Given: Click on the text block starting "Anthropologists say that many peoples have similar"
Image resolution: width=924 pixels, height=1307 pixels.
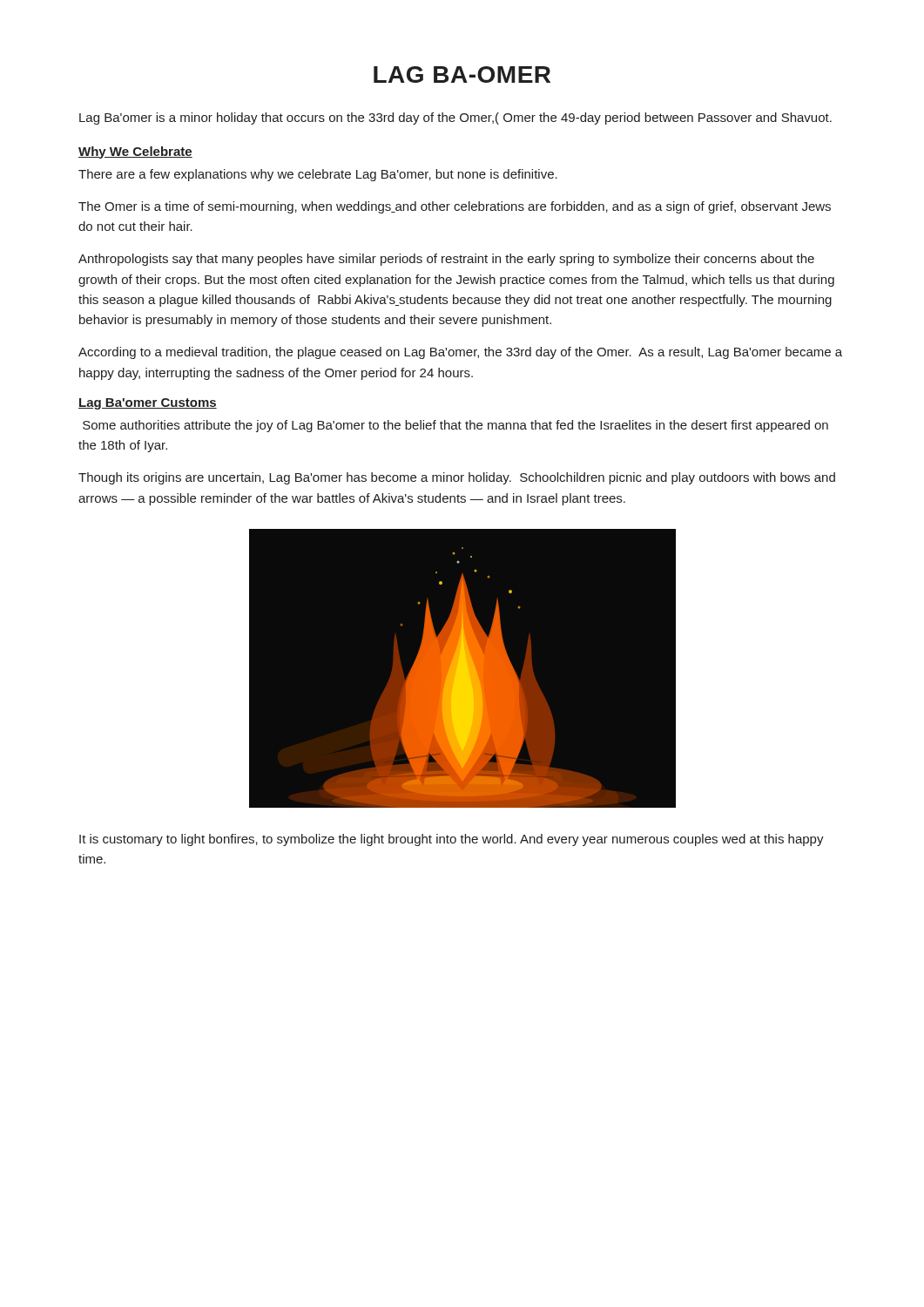Looking at the screenshot, I should [457, 289].
